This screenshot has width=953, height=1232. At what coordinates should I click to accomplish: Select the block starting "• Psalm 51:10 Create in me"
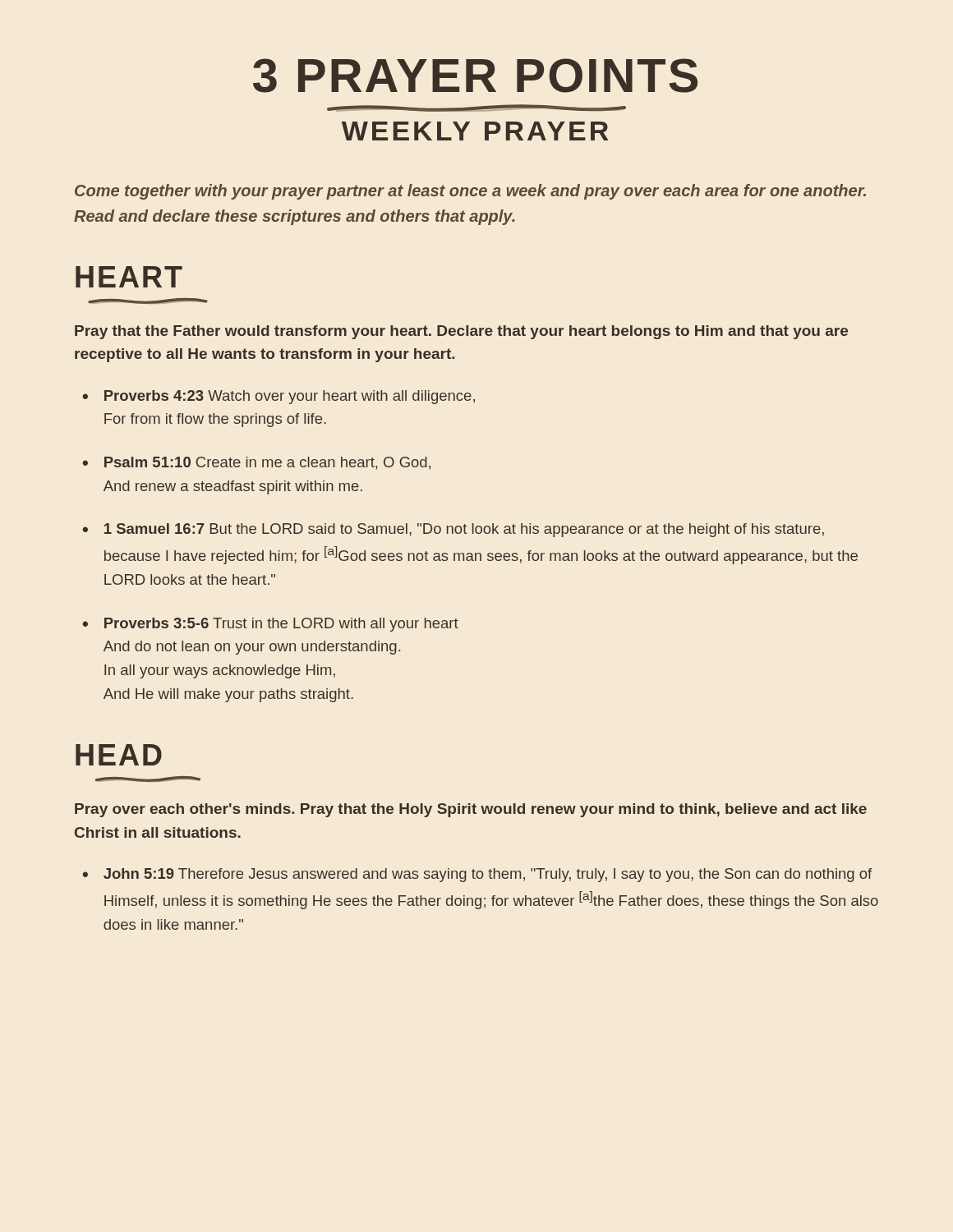pos(257,475)
